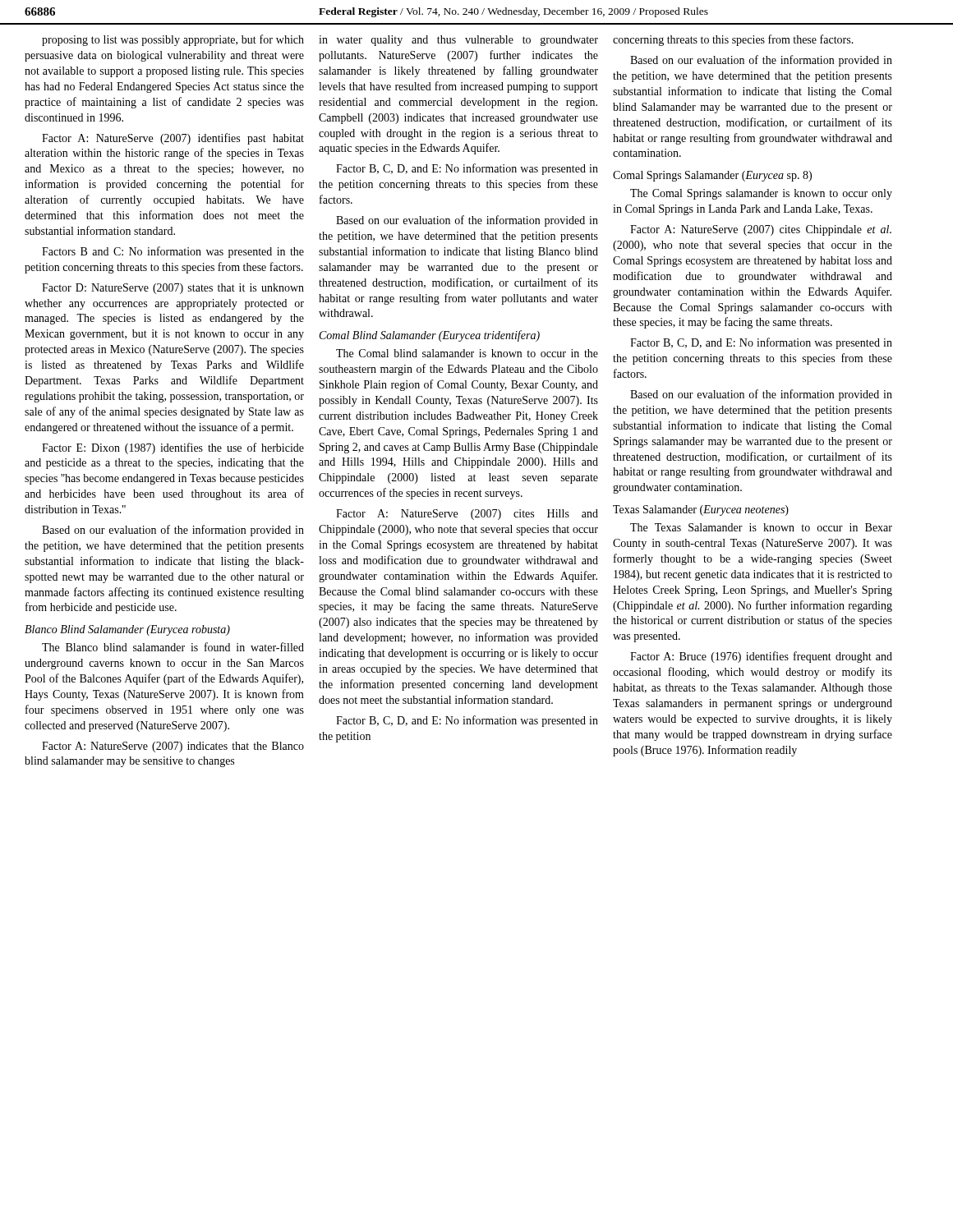This screenshot has height=1232, width=953.
Task: Click the passage that begins "The Blanco blind salamander is found"
Action: tap(164, 705)
